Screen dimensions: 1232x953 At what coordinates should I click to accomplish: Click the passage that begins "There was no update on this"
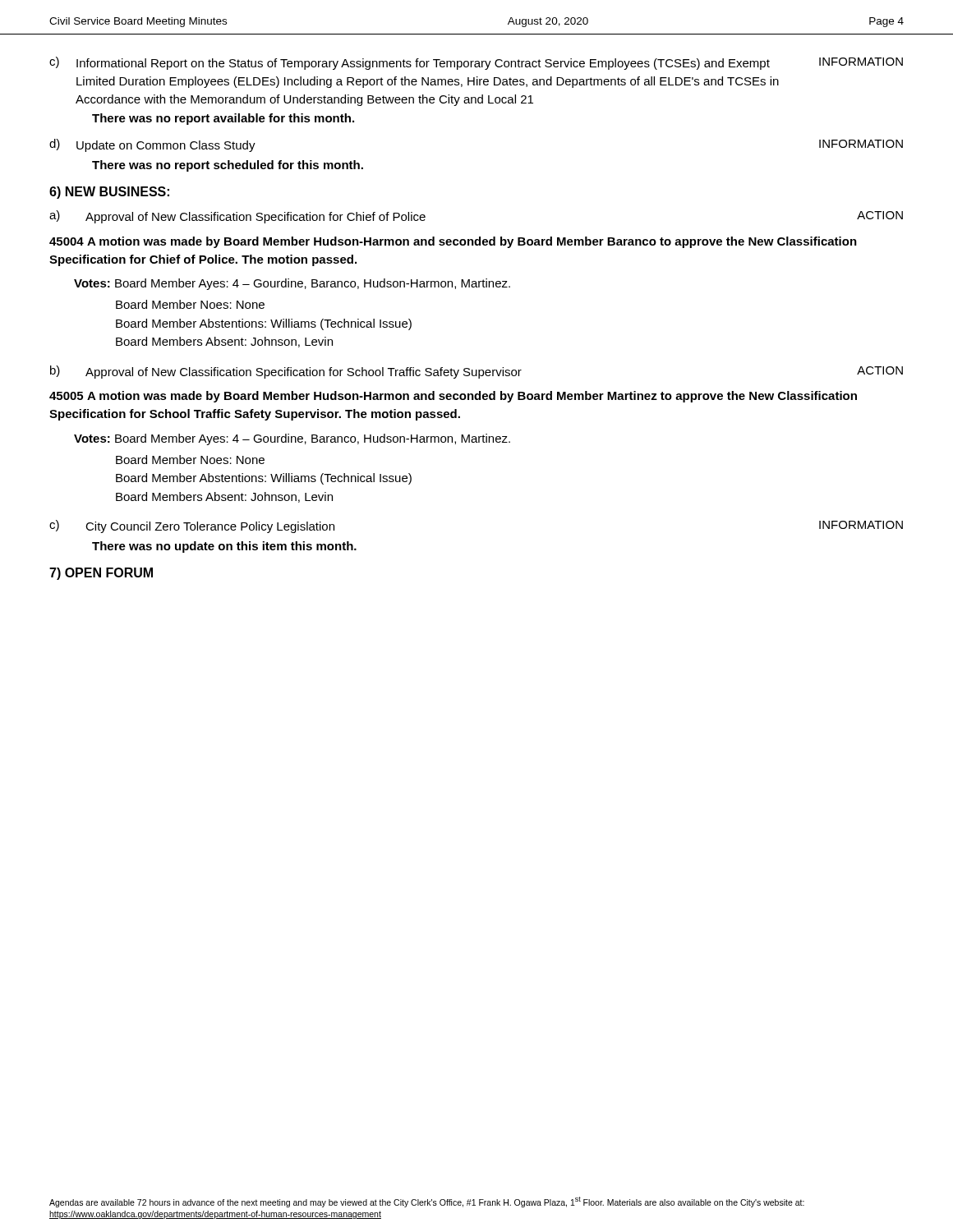(225, 546)
